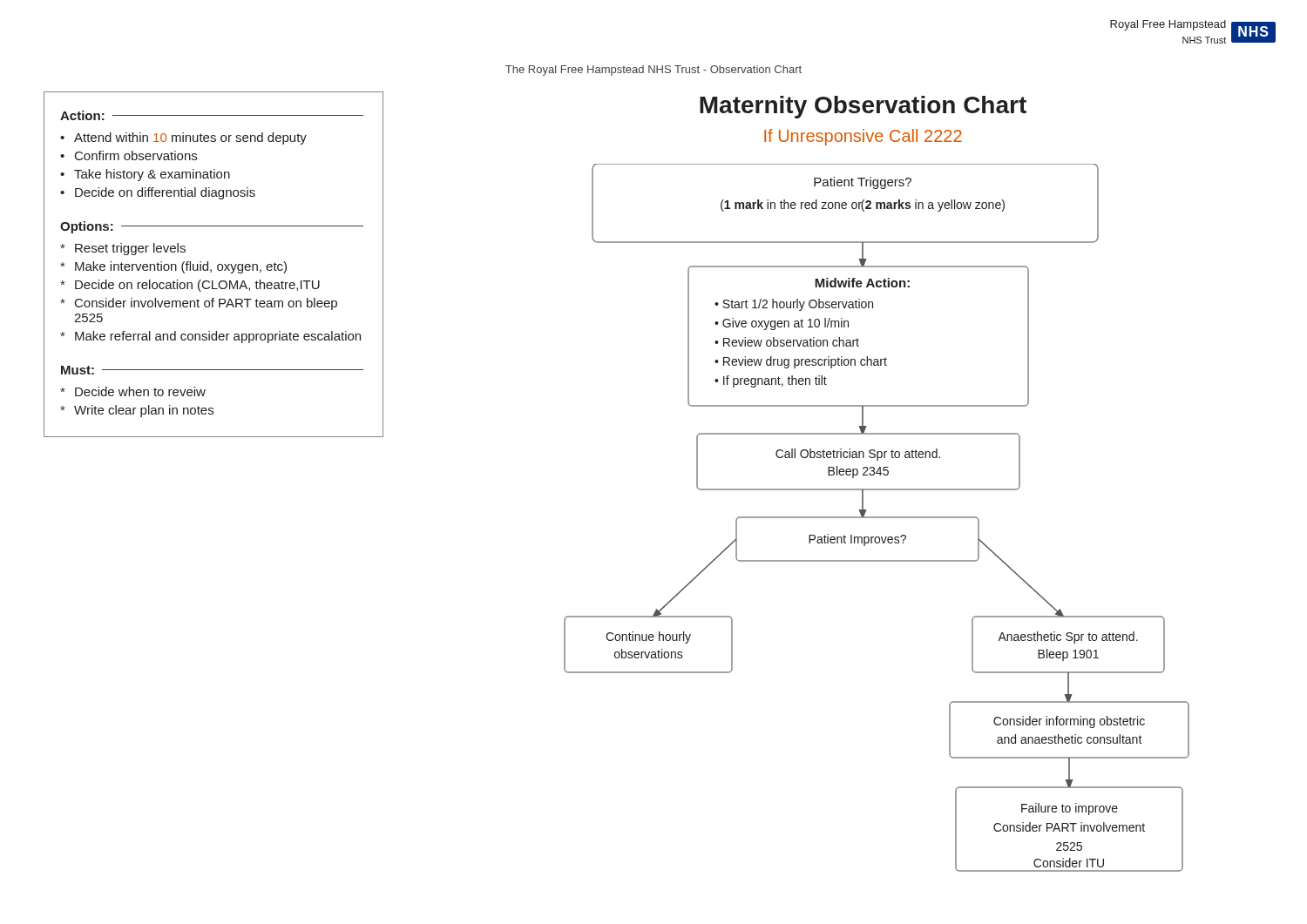Point to the text starting "• Attend within 10 minutes"
The width and height of the screenshot is (1307, 924).
(x=212, y=165)
